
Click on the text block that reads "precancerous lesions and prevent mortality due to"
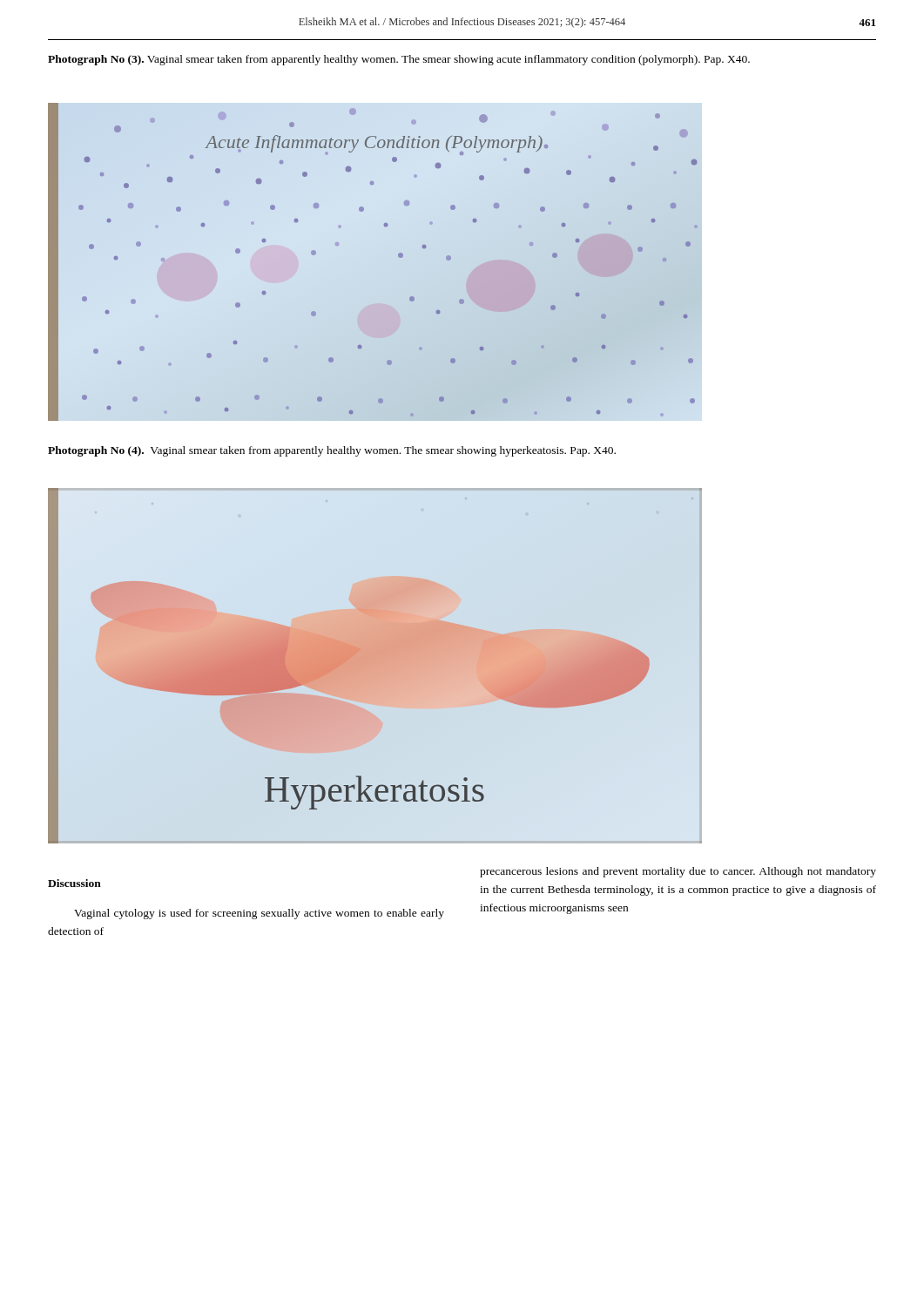pyautogui.click(x=678, y=889)
